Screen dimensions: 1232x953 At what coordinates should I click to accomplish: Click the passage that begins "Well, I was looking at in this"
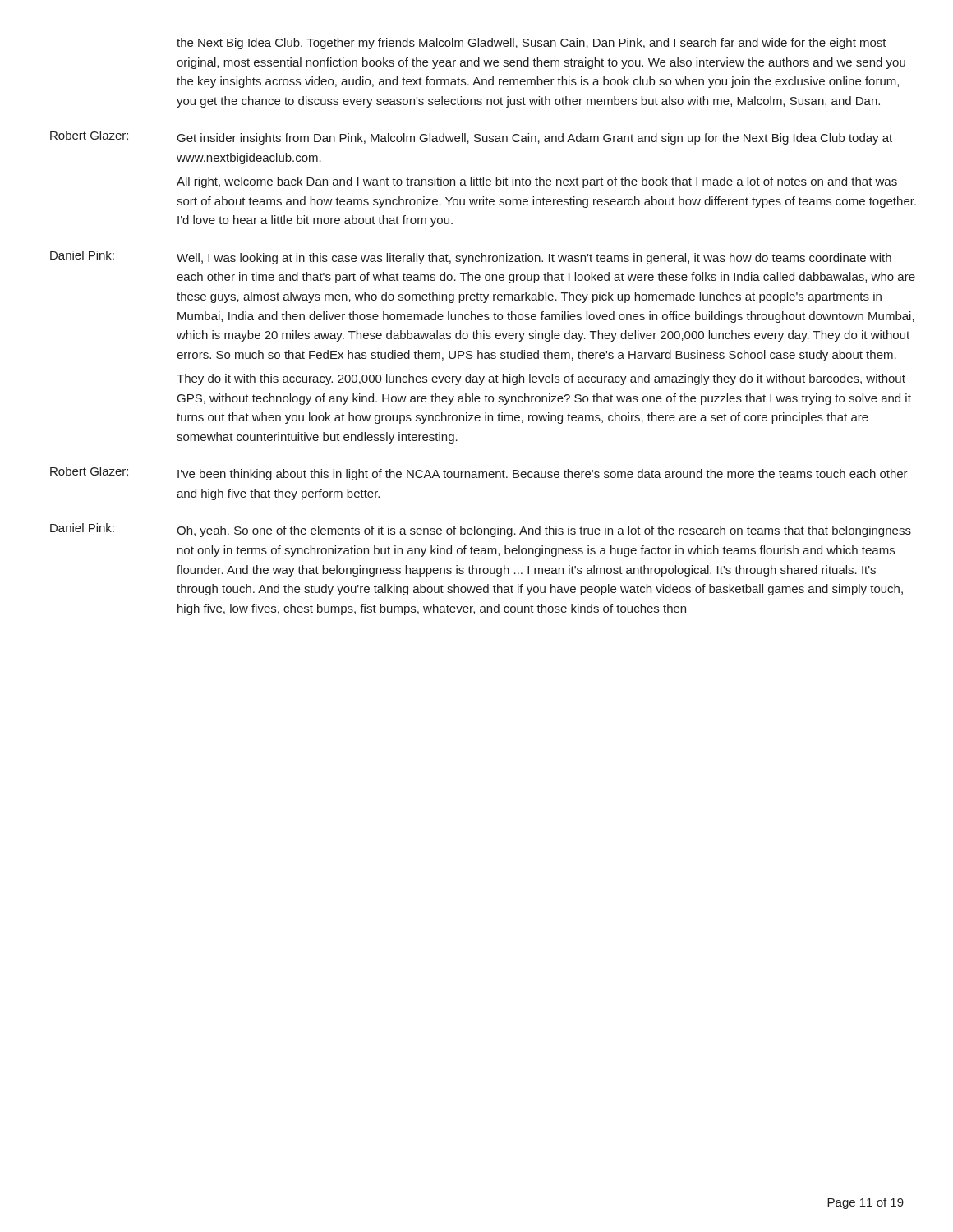[546, 306]
